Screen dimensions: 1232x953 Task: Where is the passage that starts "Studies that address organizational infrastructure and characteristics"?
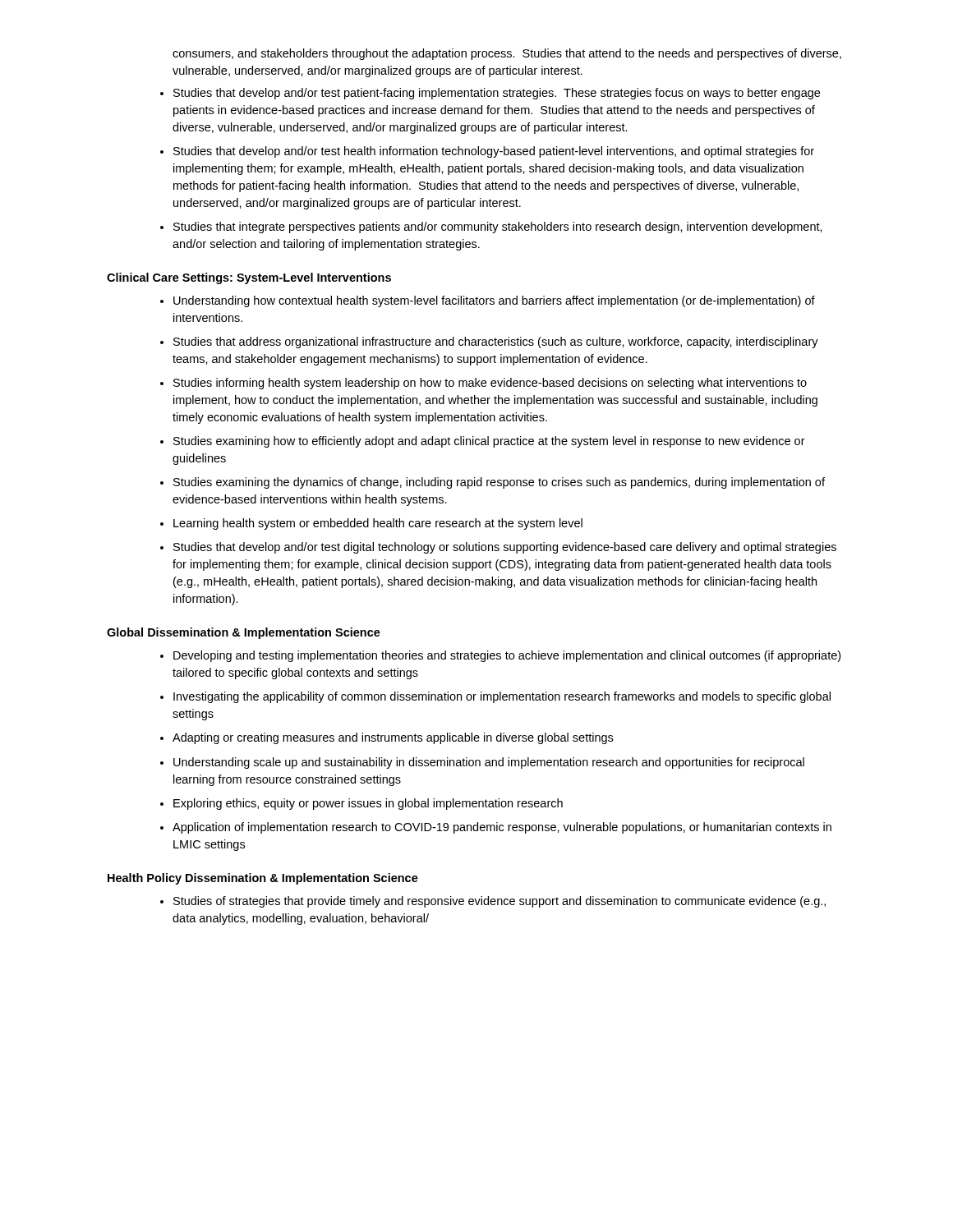pyautogui.click(x=495, y=350)
